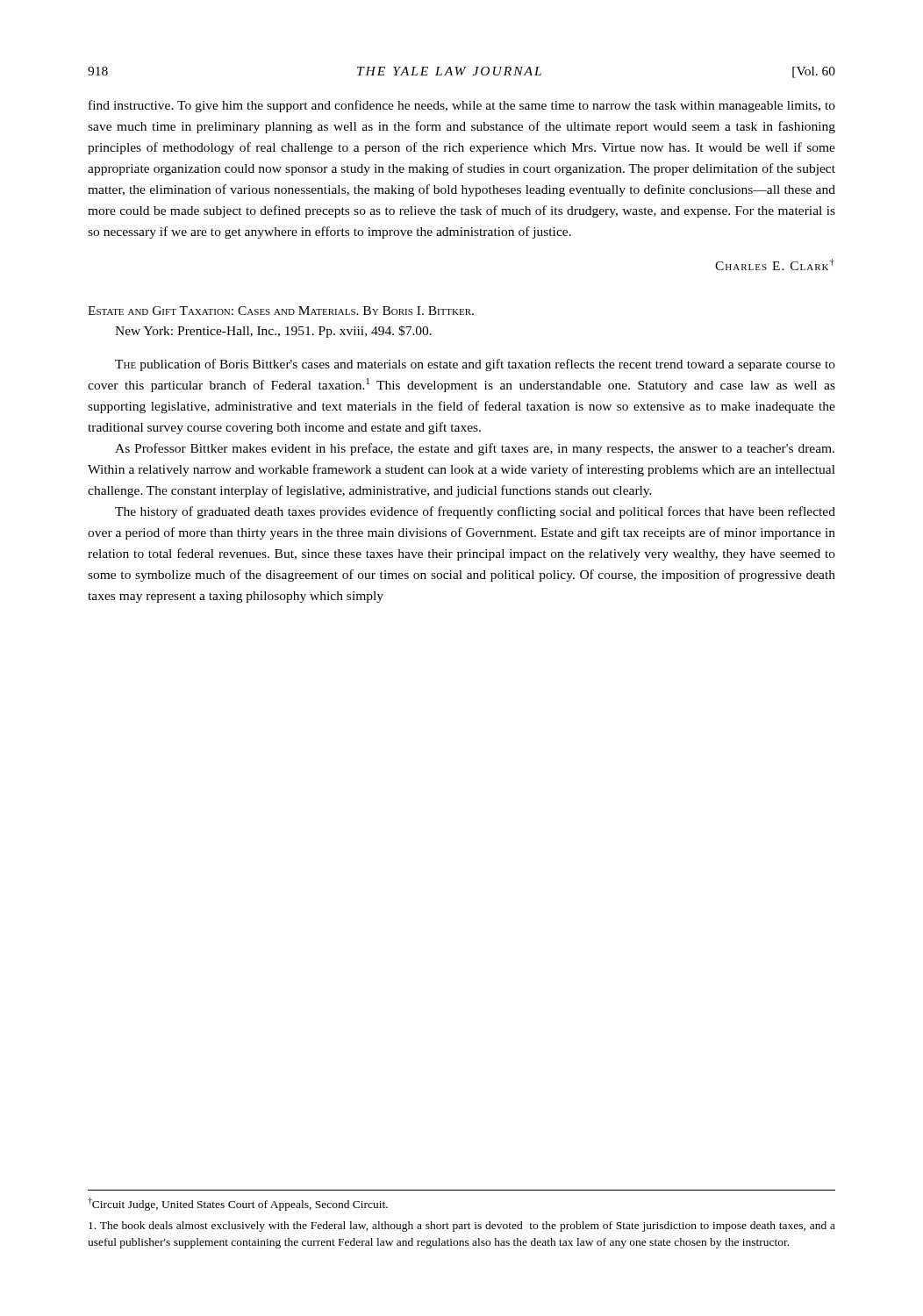Point to the element starting "The book deals almost"
Screen dimensions: 1316x923
coord(462,1234)
